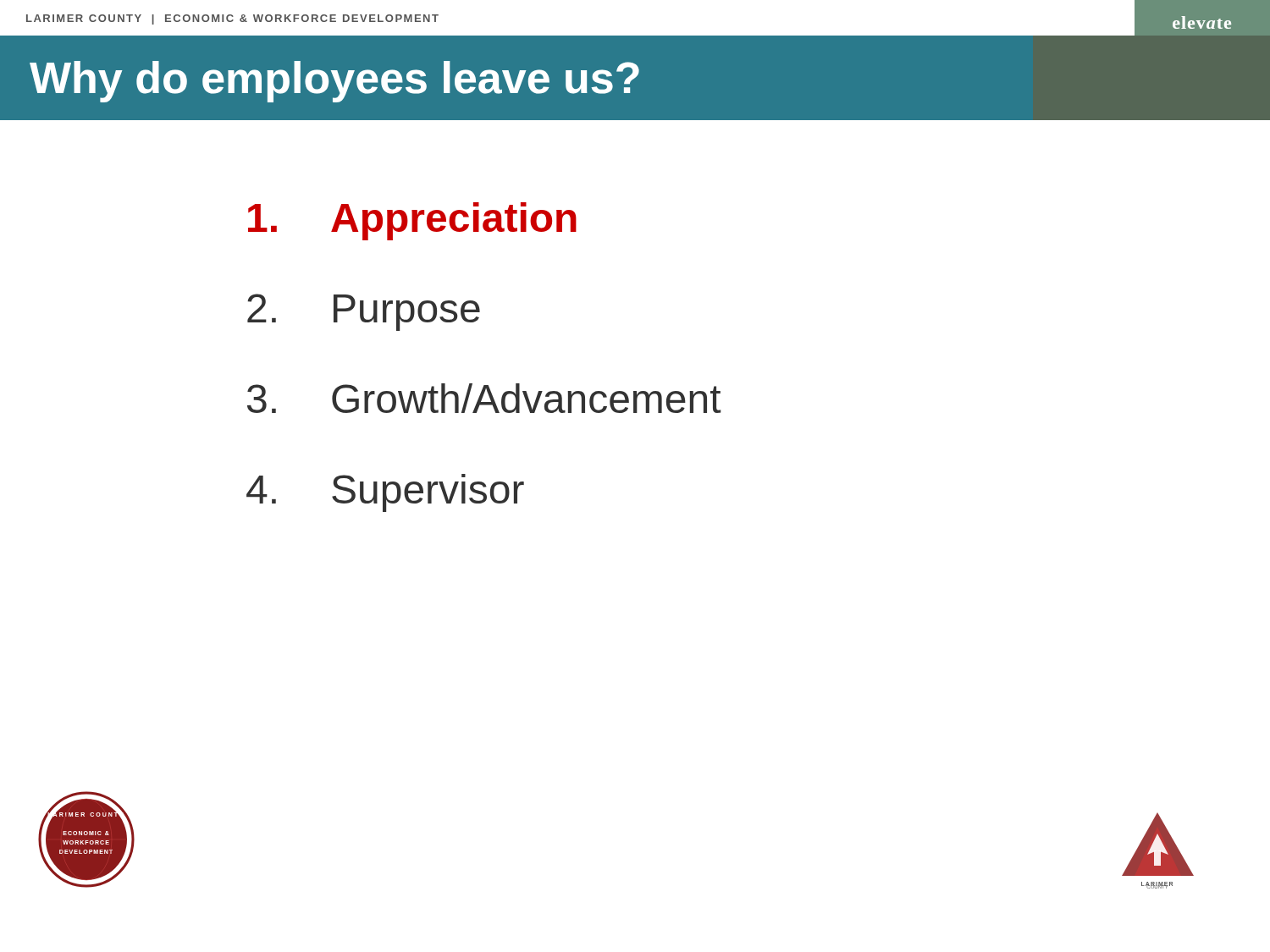The height and width of the screenshot is (952, 1270).
Task: Where does it say "2. Purpose"?
Action: 364,308
